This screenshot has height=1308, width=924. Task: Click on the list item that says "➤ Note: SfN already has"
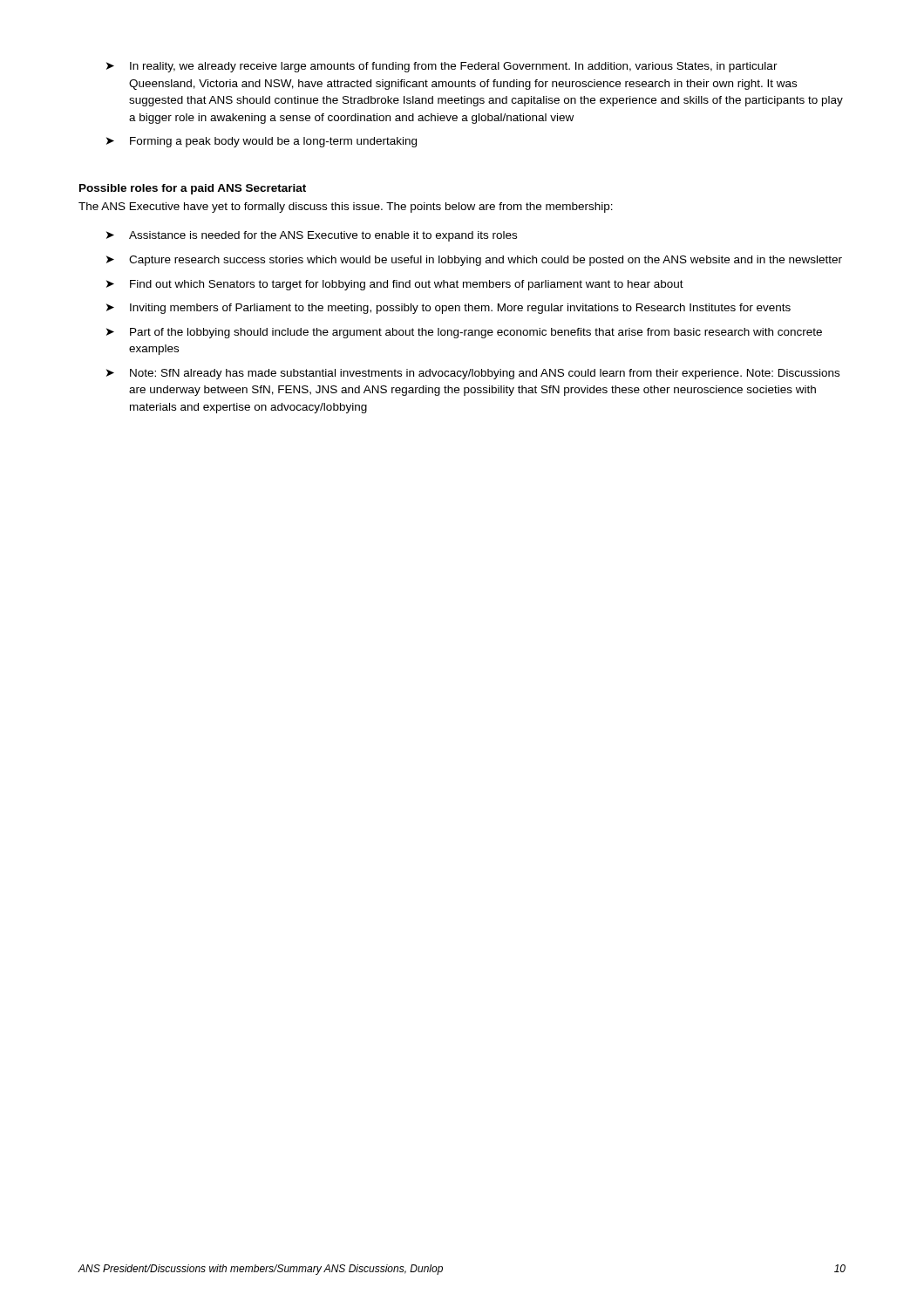(x=475, y=390)
